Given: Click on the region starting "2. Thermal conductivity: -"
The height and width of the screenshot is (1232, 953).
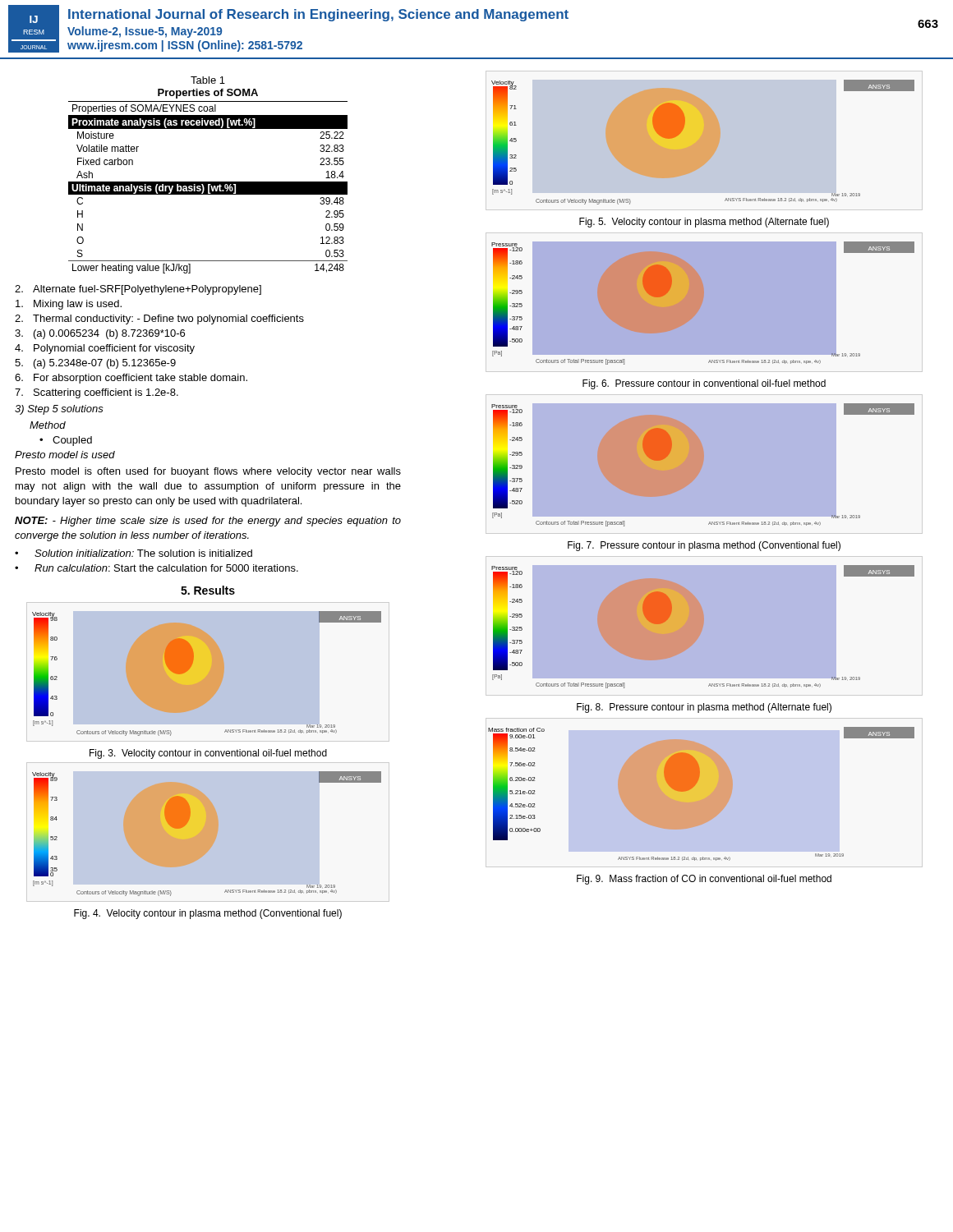Looking at the screenshot, I should 159,318.
